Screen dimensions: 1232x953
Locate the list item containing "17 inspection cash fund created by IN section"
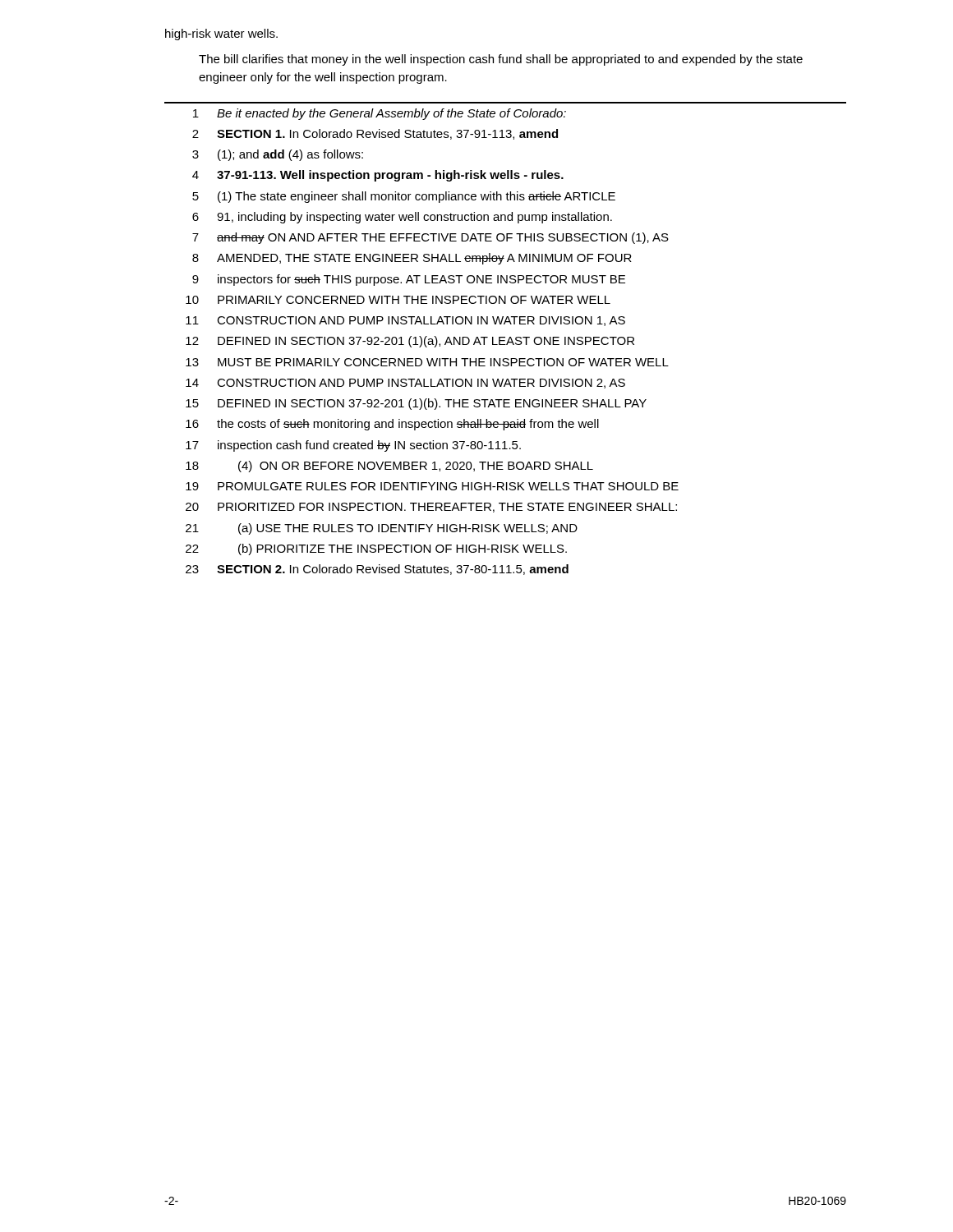tap(505, 444)
